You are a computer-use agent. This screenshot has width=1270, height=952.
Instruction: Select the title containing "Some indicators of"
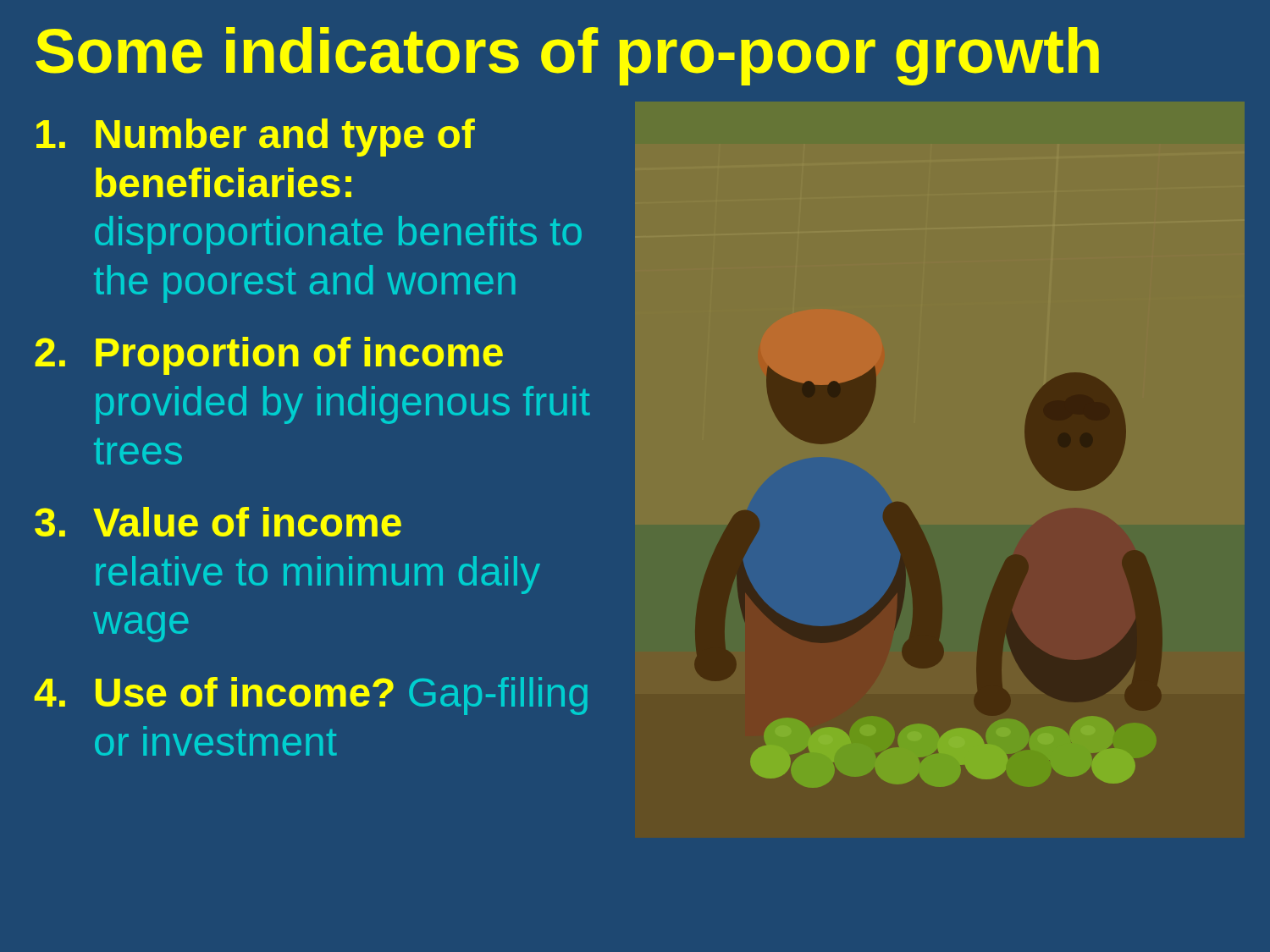tap(568, 51)
